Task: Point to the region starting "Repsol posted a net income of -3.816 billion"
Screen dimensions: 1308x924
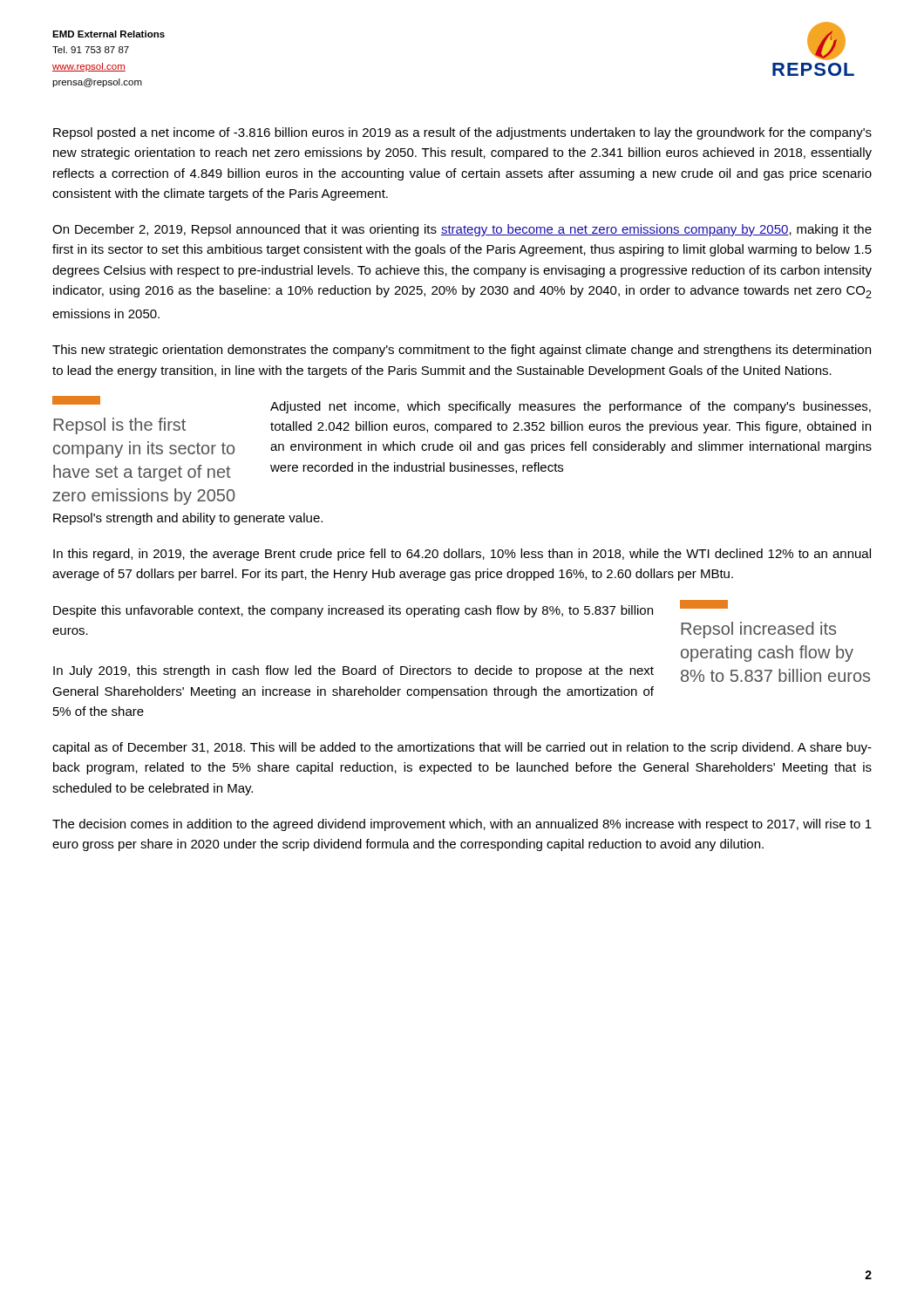Action: pos(462,163)
